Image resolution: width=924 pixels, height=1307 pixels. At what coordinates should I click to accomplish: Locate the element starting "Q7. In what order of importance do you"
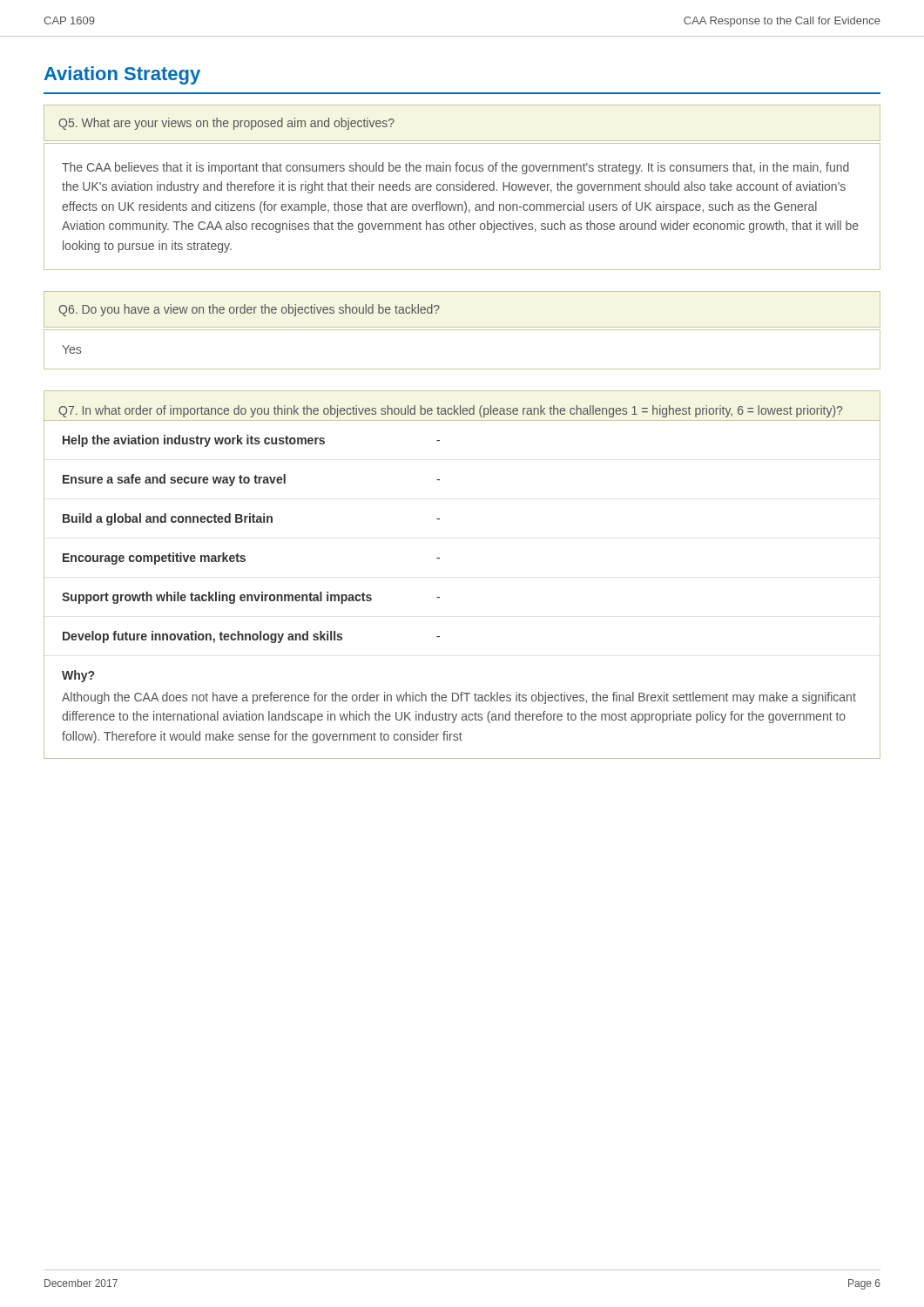pos(451,410)
